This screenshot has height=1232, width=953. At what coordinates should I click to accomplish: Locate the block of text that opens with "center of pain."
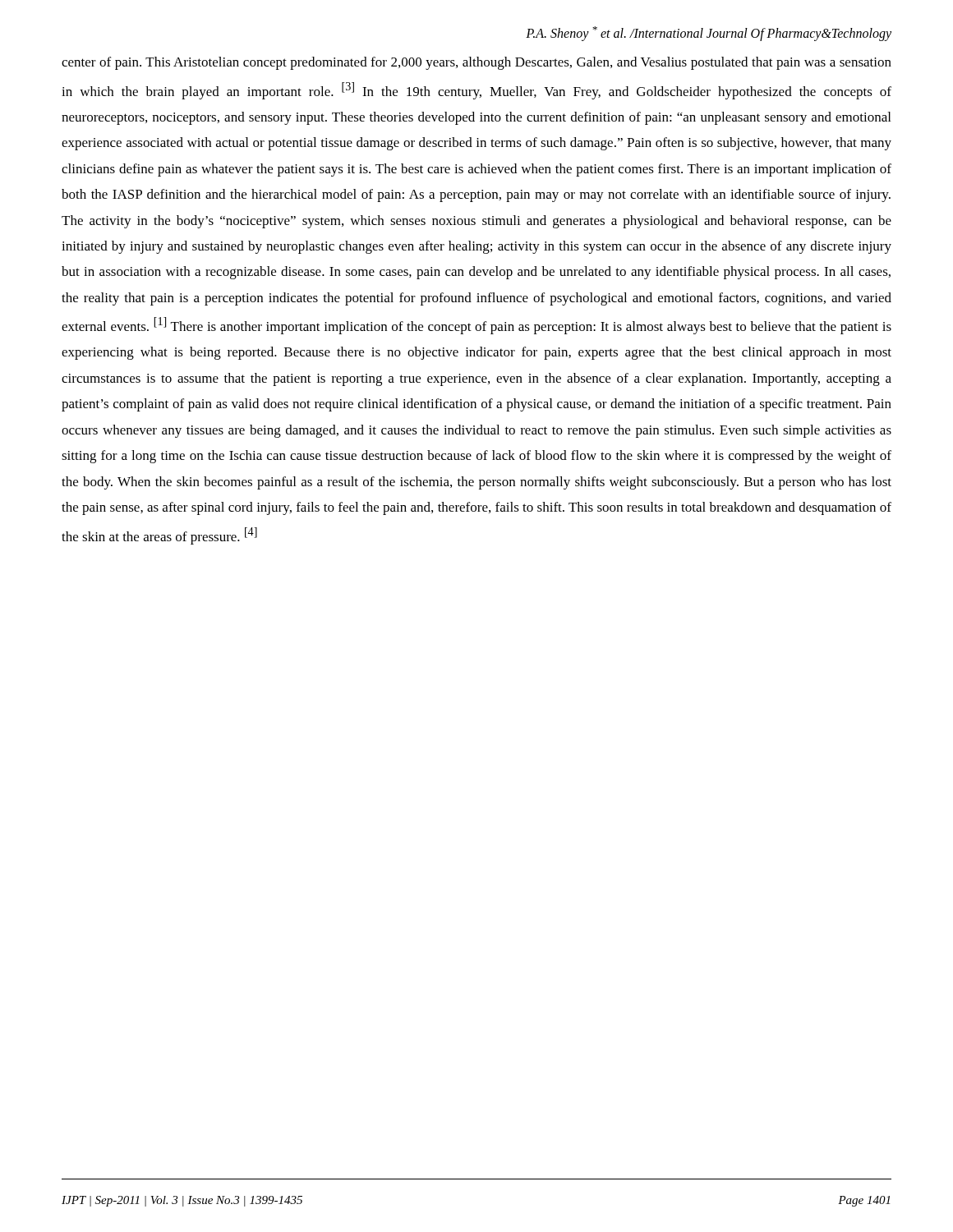(x=476, y=299)
